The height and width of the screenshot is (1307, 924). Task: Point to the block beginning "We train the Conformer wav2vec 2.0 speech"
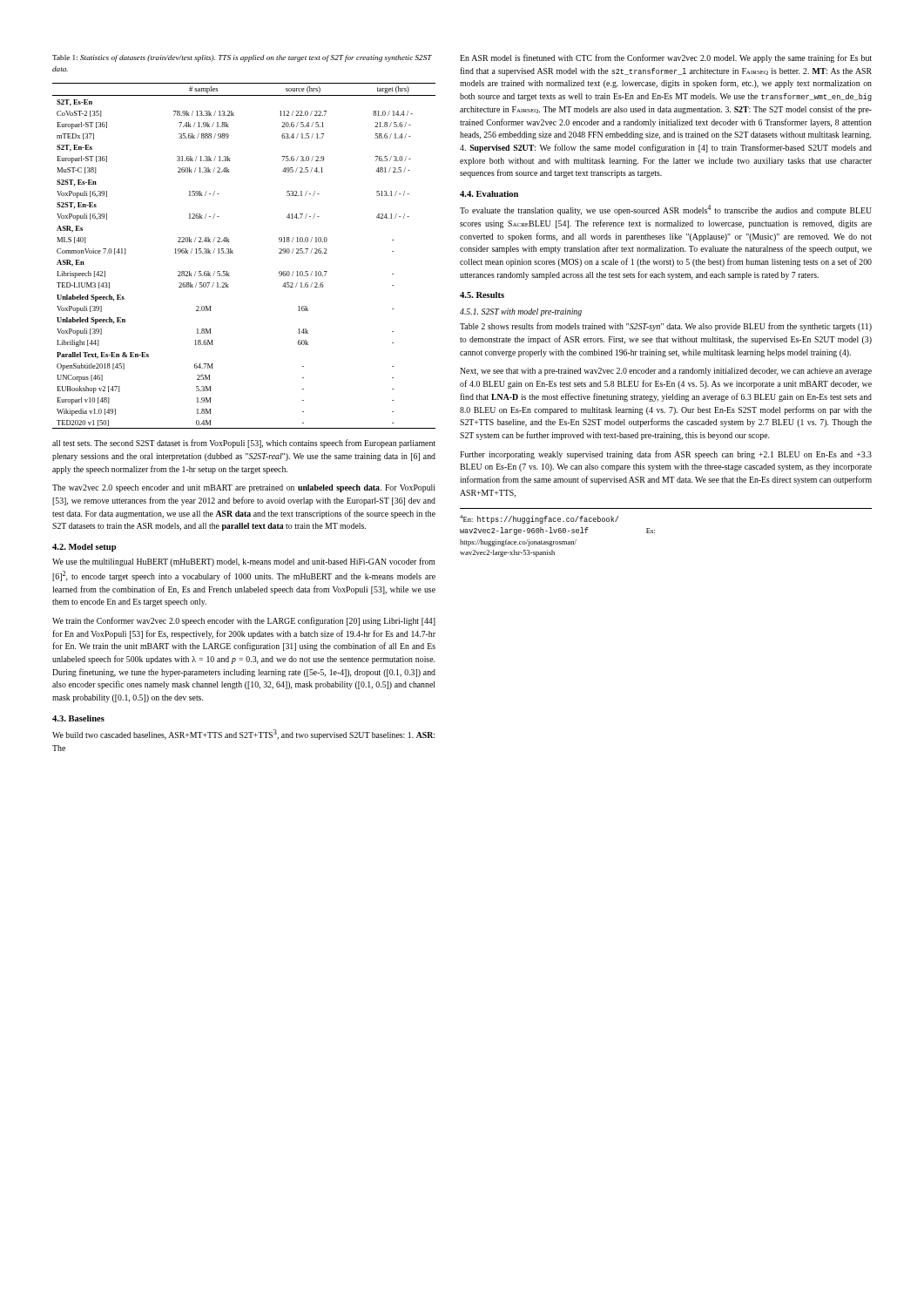[244, 659]
